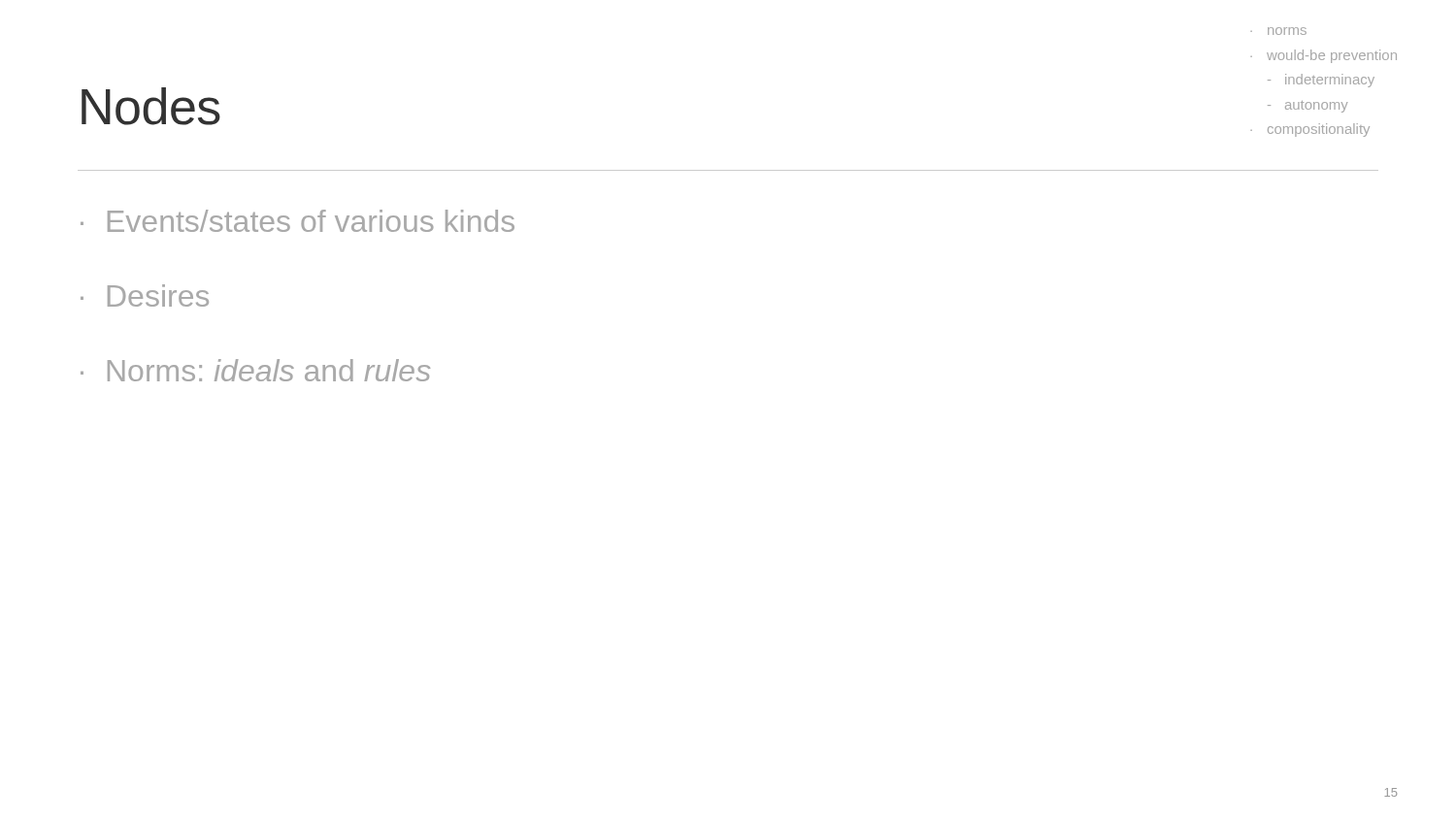Select the title
This screenshot has height=819, width=1456.
[x=149, y=107]
